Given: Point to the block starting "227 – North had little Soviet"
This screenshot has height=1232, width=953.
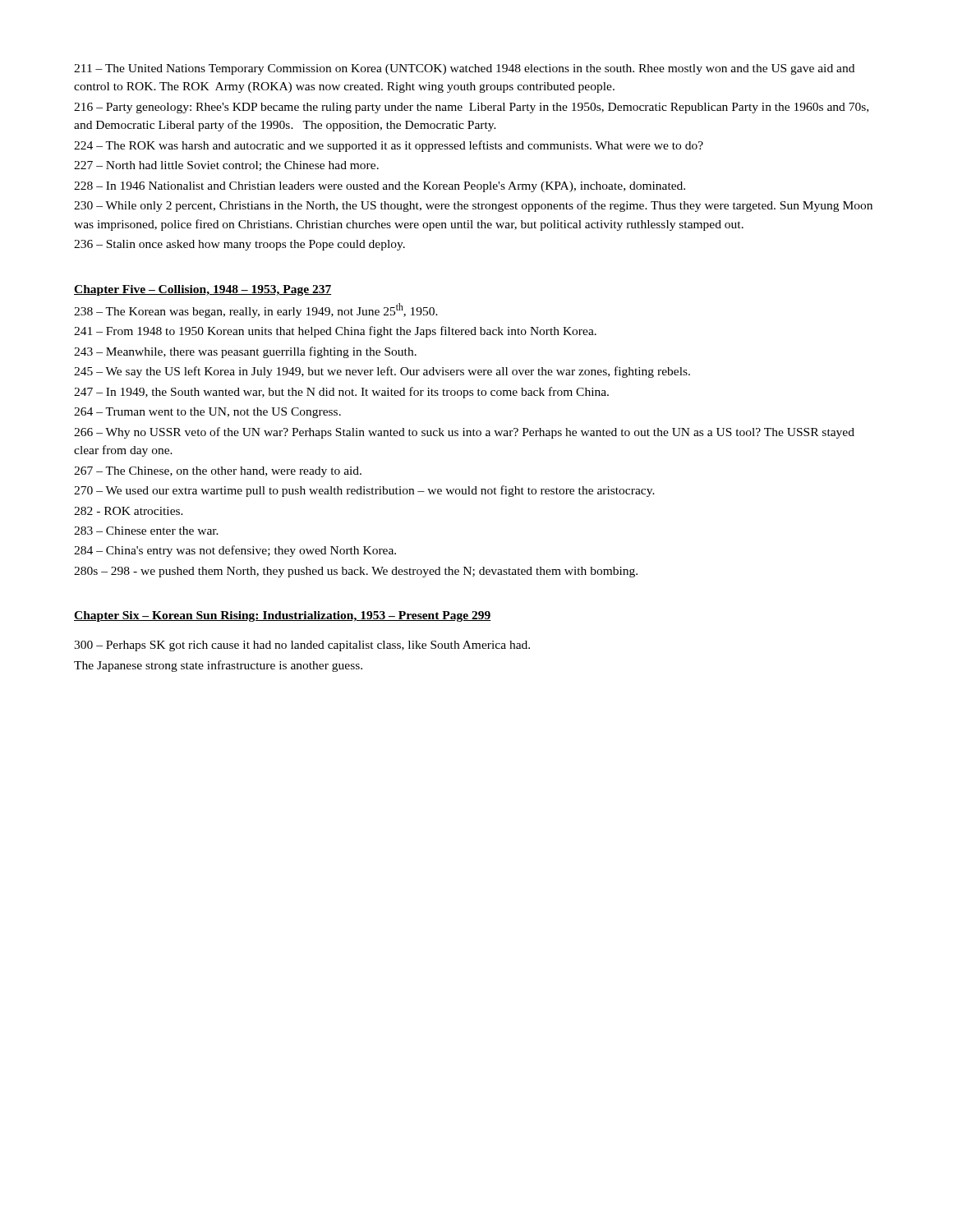Looking at the screenshot, I should pos(227,165).
